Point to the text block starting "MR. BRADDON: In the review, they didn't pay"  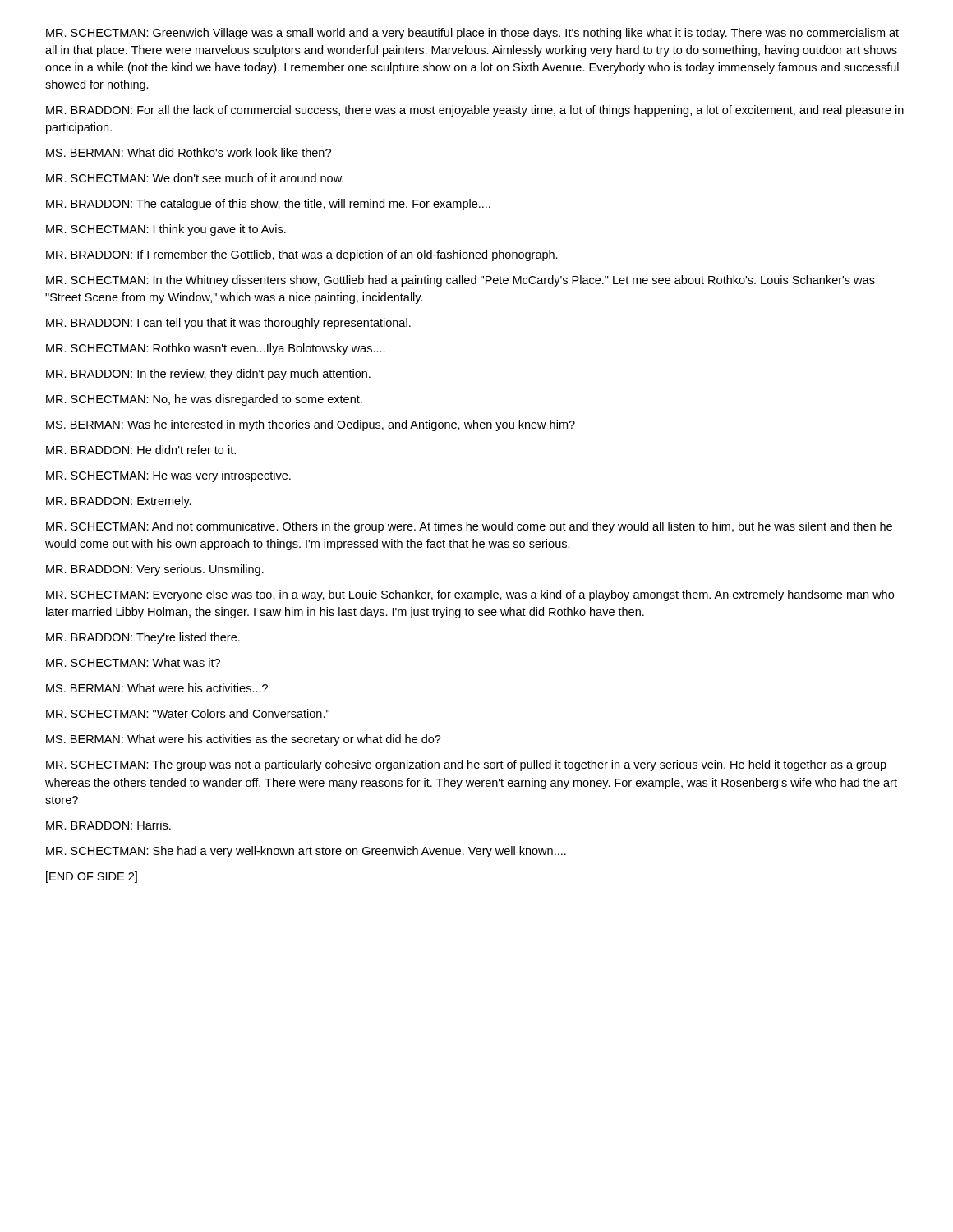[x=208, y=374]
